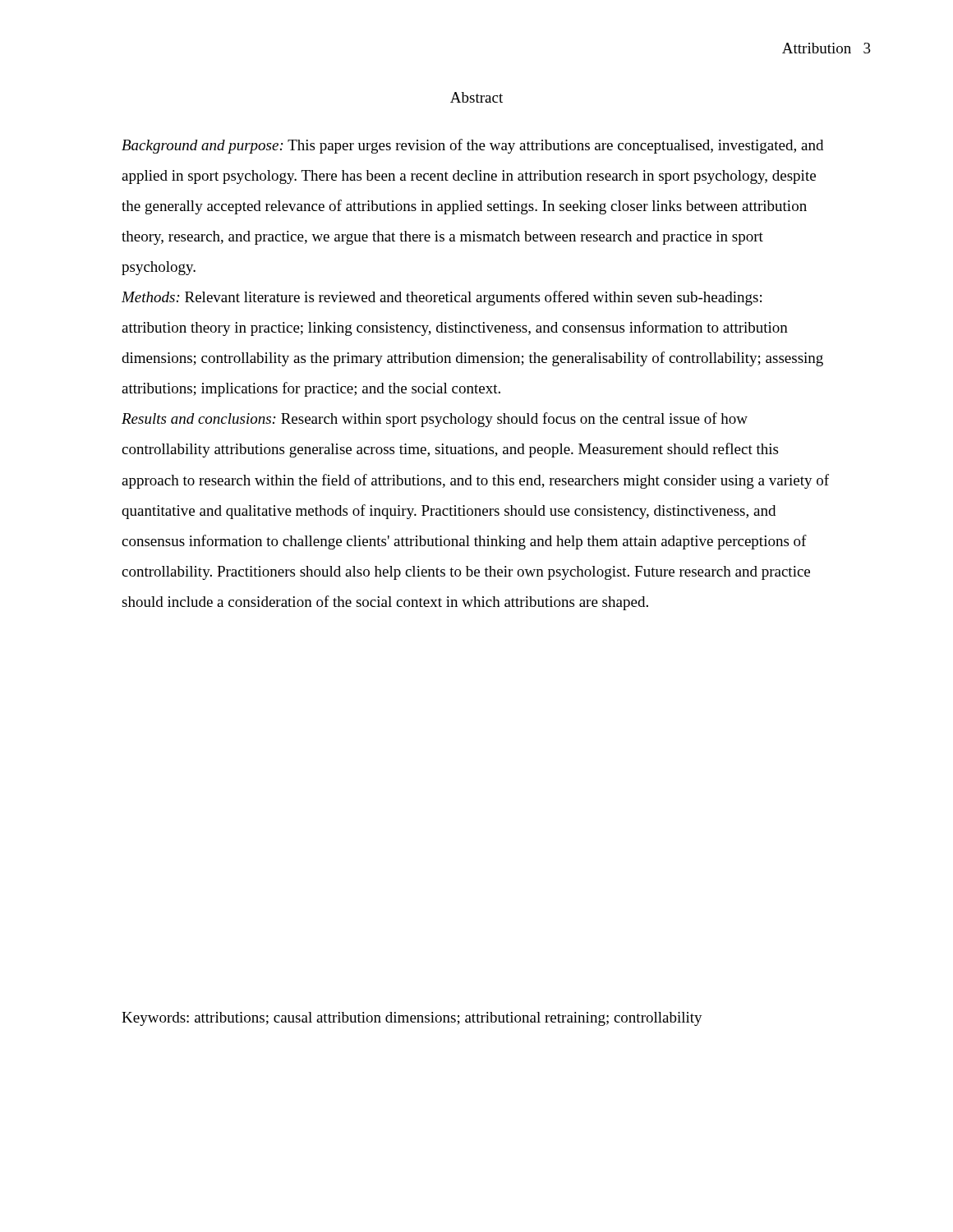Click the passage that begins "Methods: Relevant literature is"
953x1232 pixels.
(x=473, y=343)
